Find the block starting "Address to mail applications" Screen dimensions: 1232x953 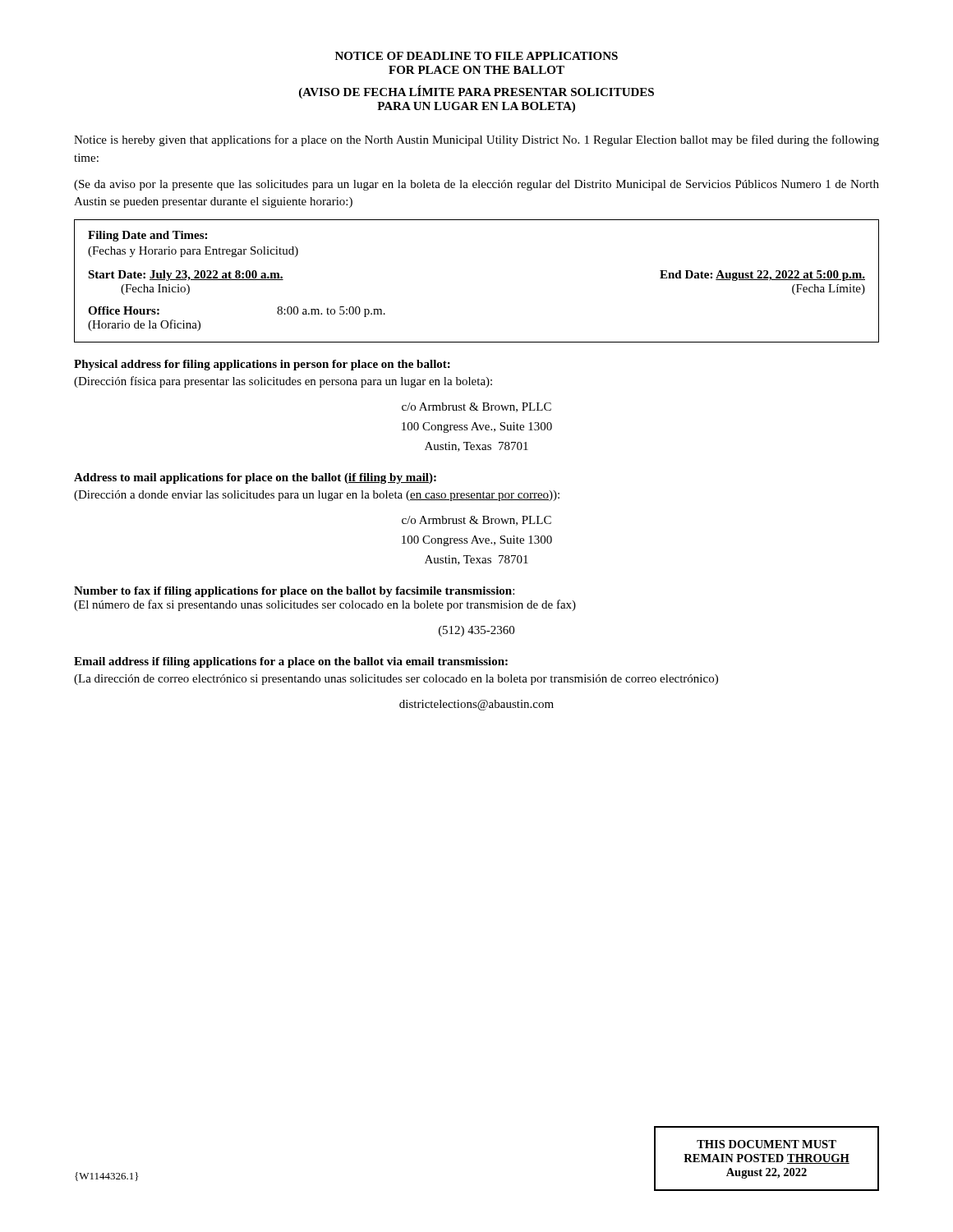click(255, 477)
